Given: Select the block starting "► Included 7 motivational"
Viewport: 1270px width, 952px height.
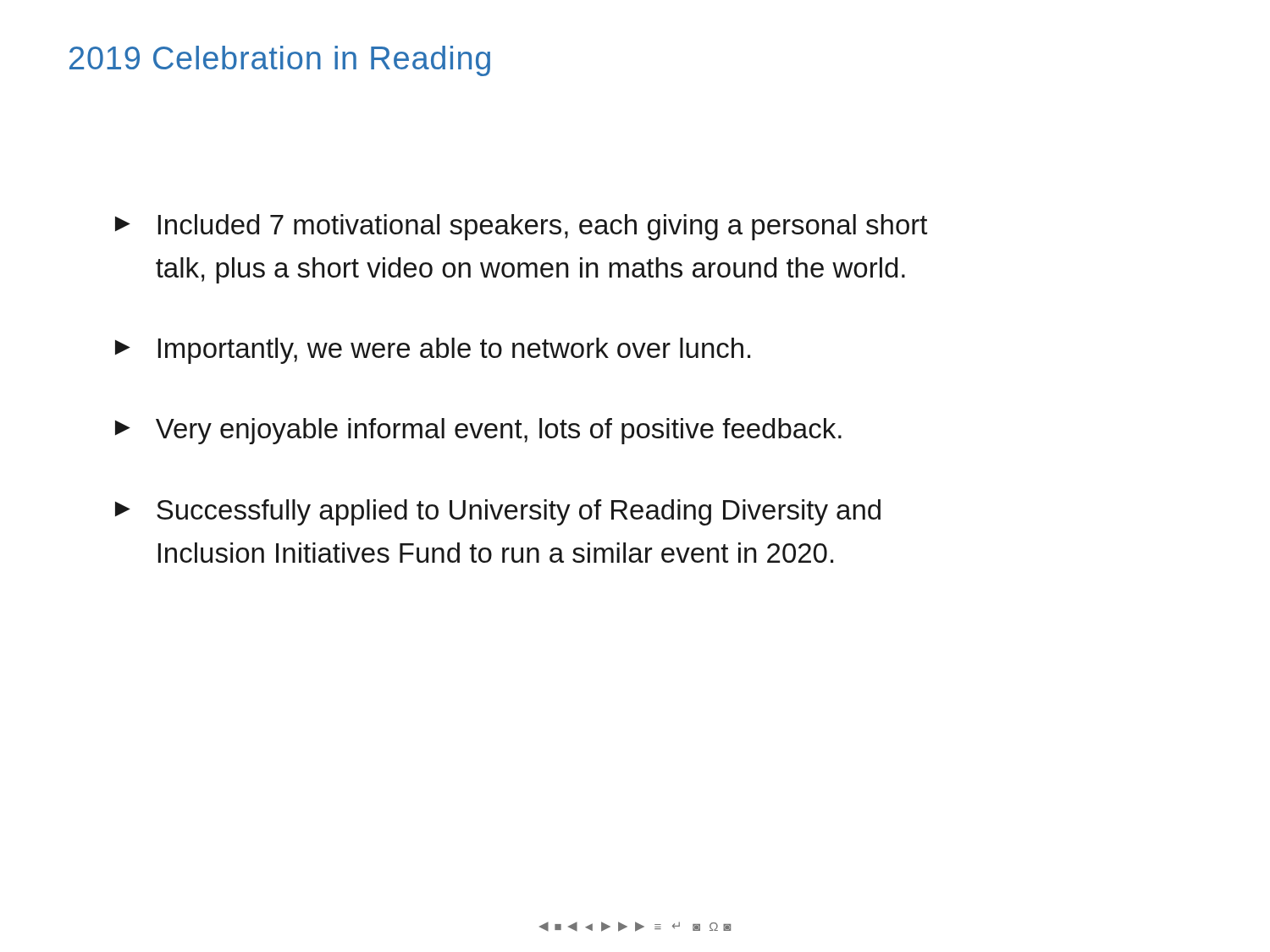Looking at the screenshot, I should pos(519,246).
